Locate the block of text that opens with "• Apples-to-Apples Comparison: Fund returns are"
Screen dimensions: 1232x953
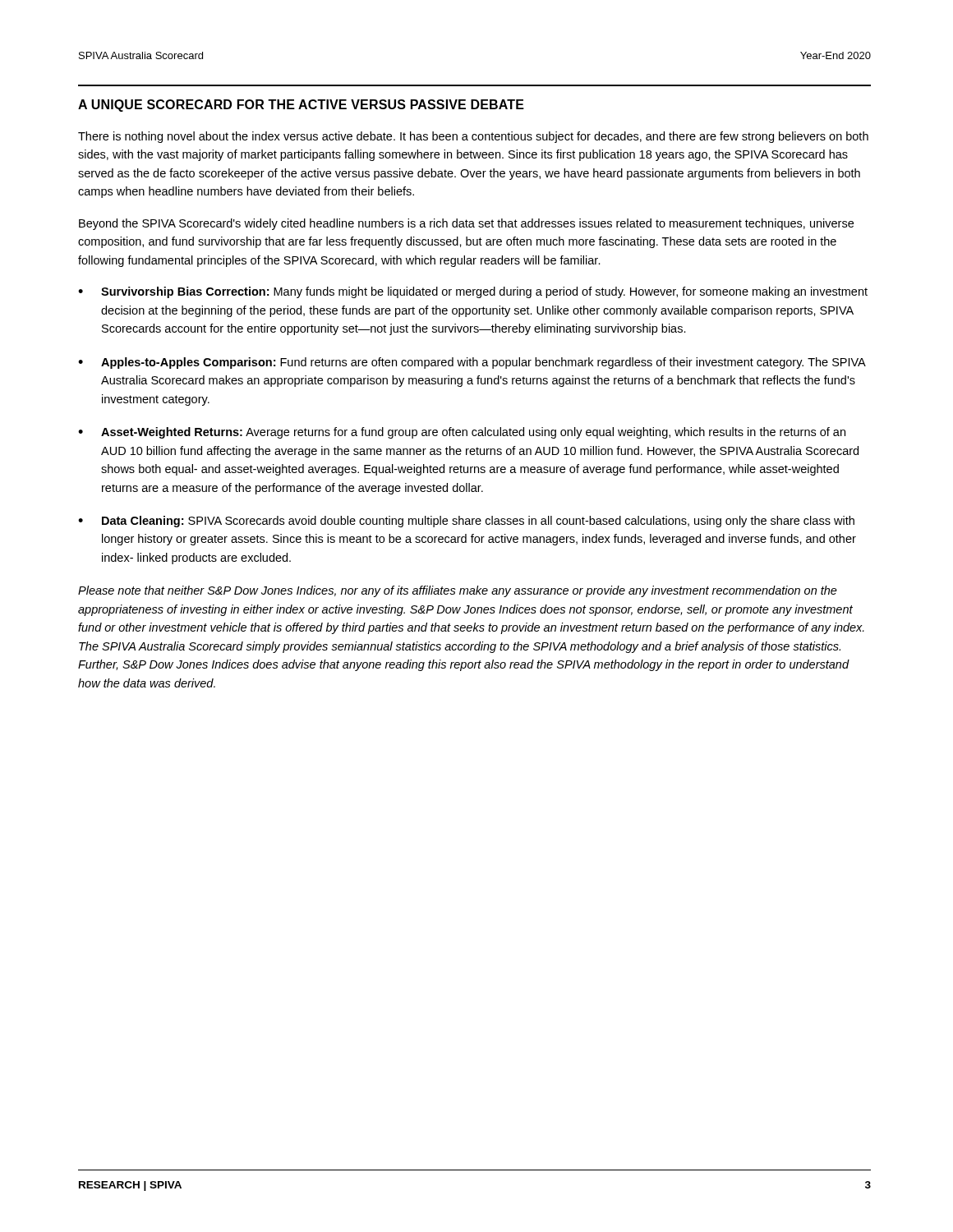(474, 381)
